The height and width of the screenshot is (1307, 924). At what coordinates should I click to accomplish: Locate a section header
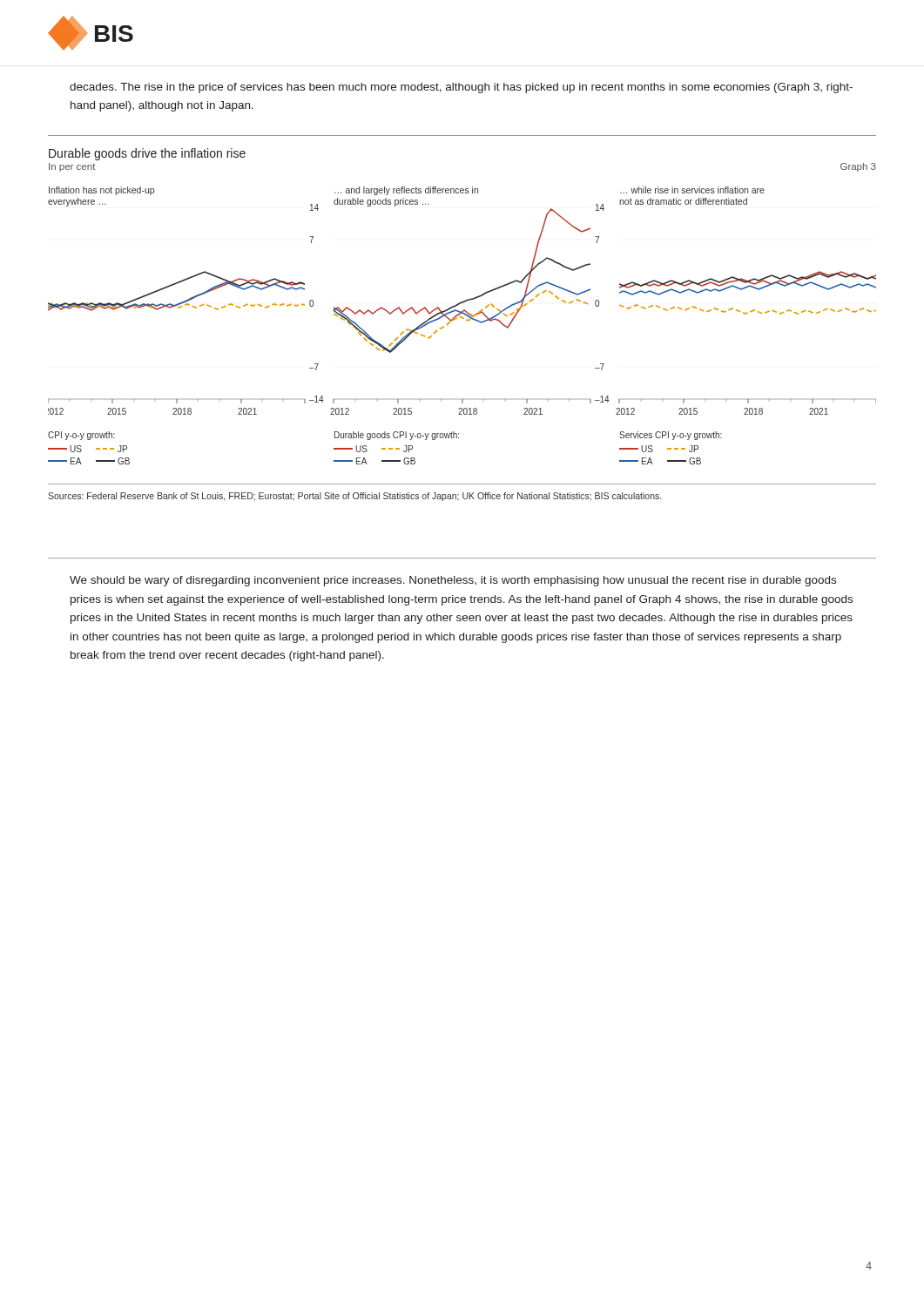point(462,159)
